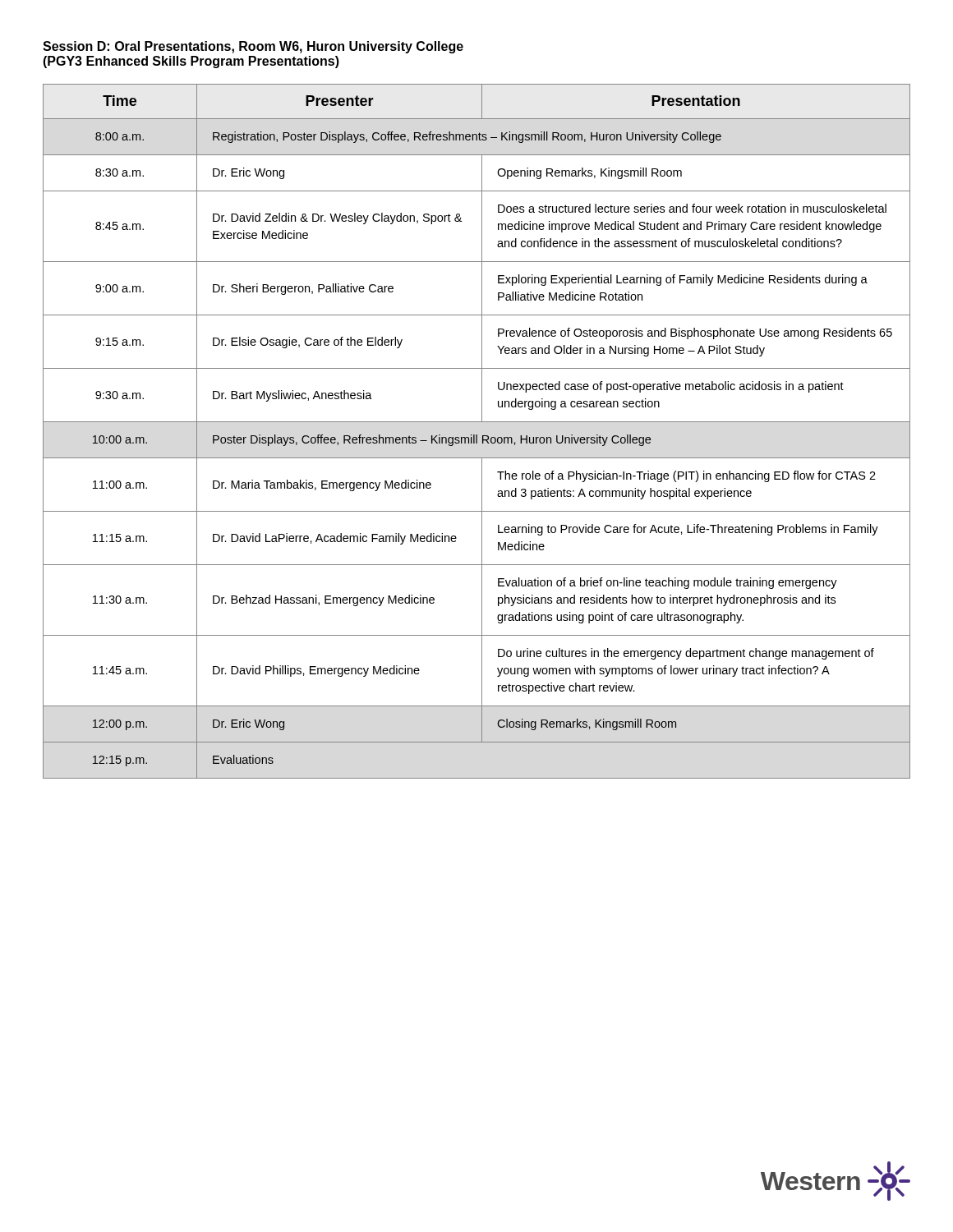Click the table
Screen dimensions: 1232x953
coord(476,431)
